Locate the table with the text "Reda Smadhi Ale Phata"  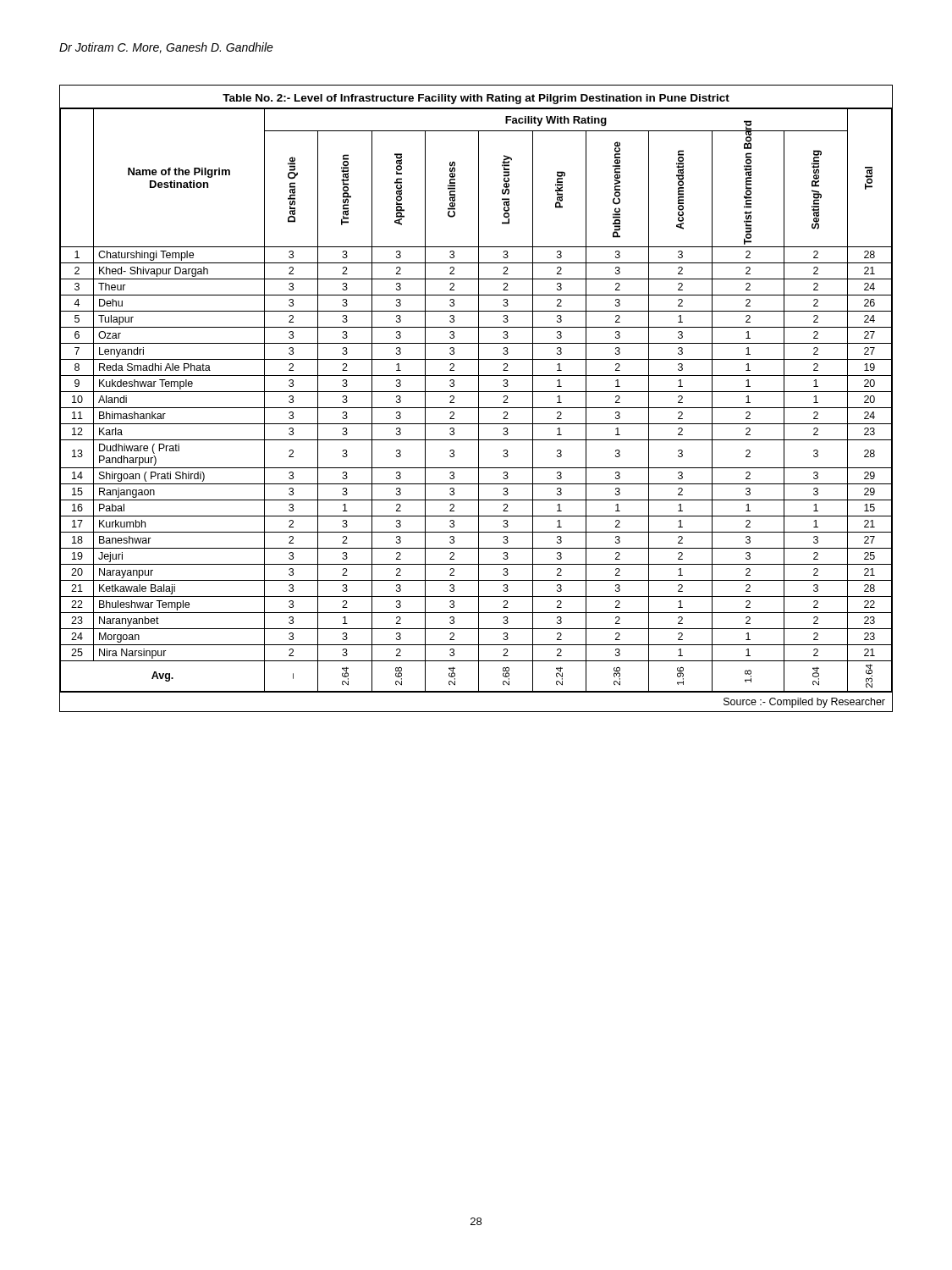(x=476, y=398)
